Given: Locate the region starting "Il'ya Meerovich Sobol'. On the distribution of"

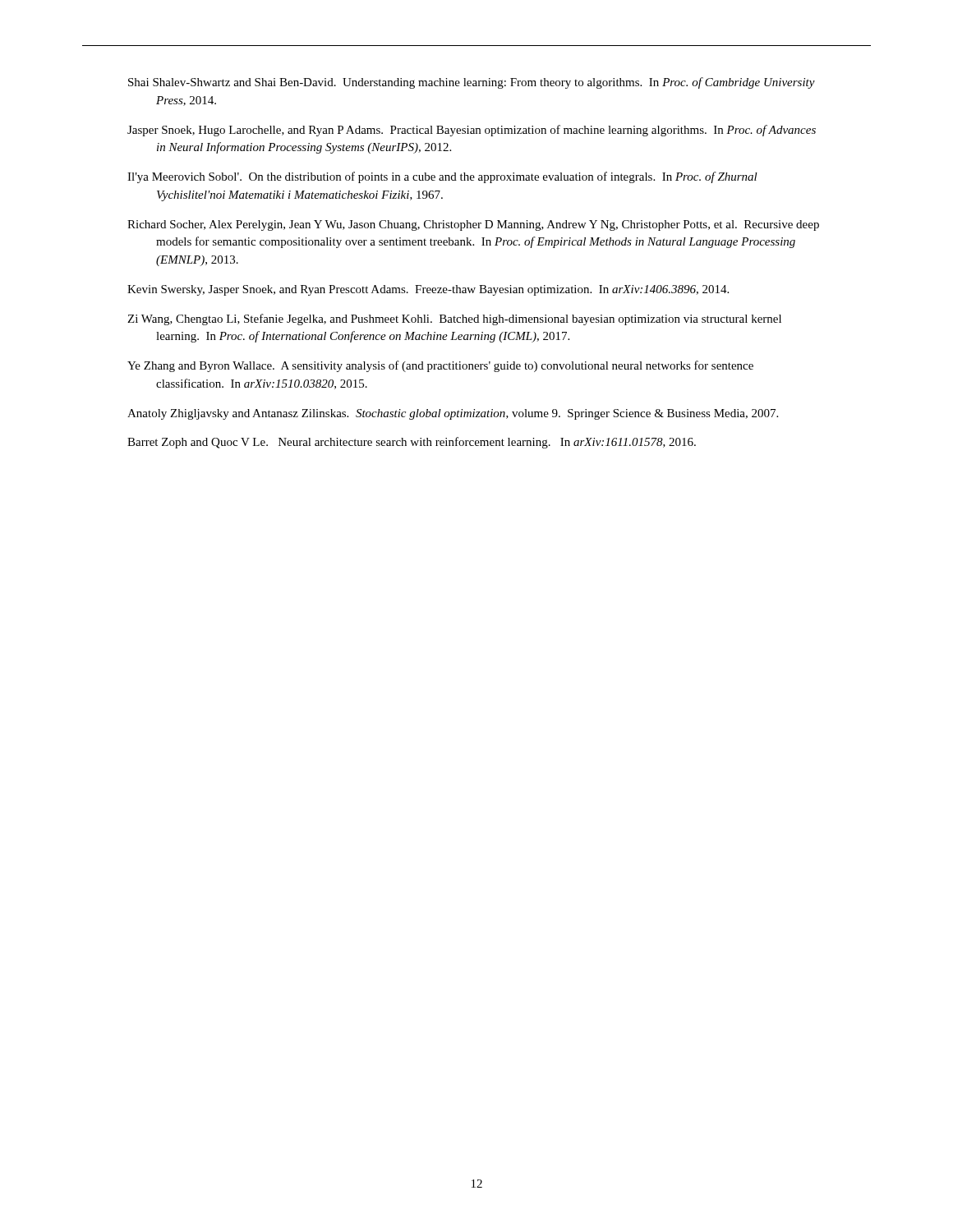Looking at the screenshot, I should click(x=442, y=186).
